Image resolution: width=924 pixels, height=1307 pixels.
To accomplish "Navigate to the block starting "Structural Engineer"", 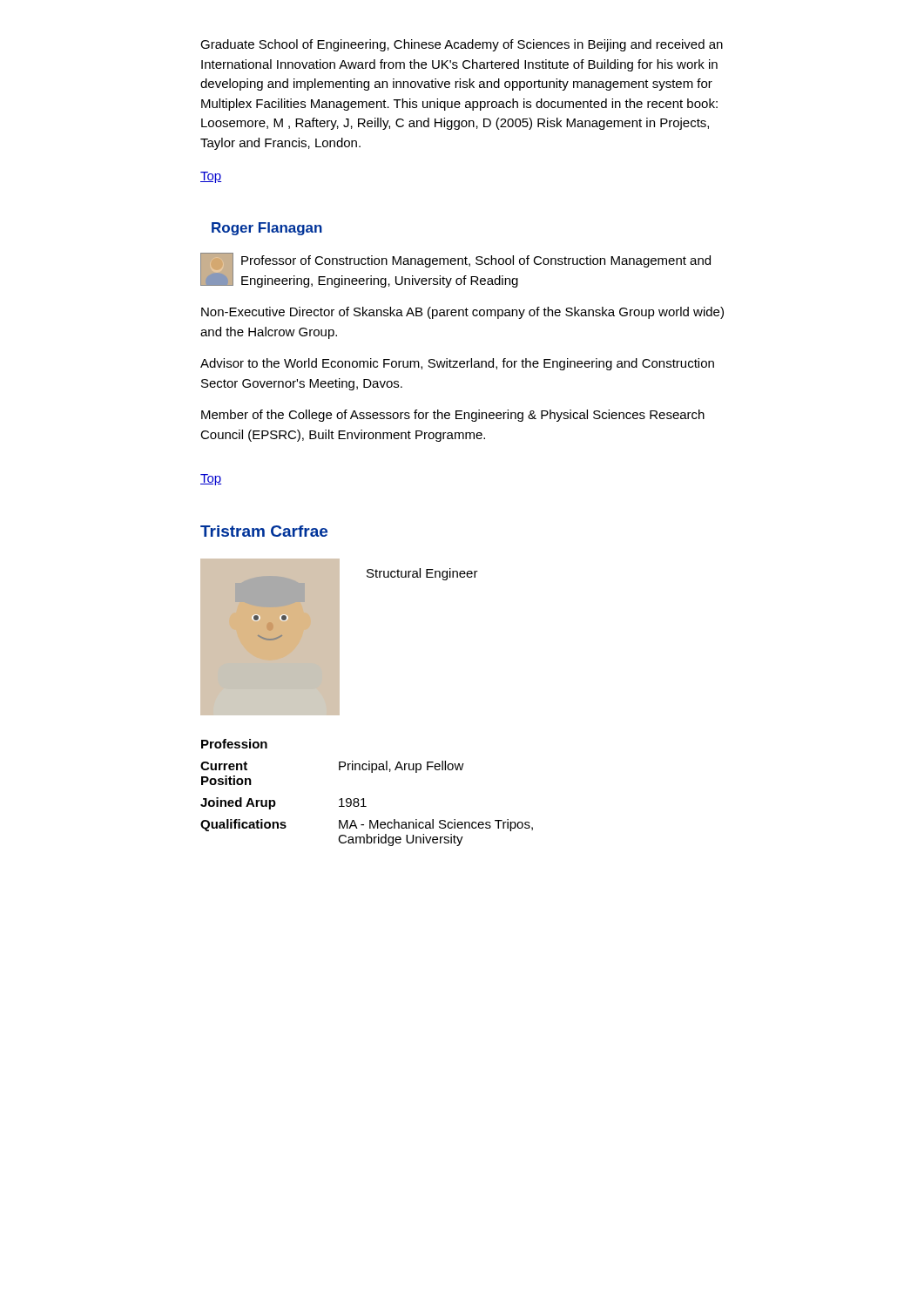I will pyautogui.click(x=422, y=573).
